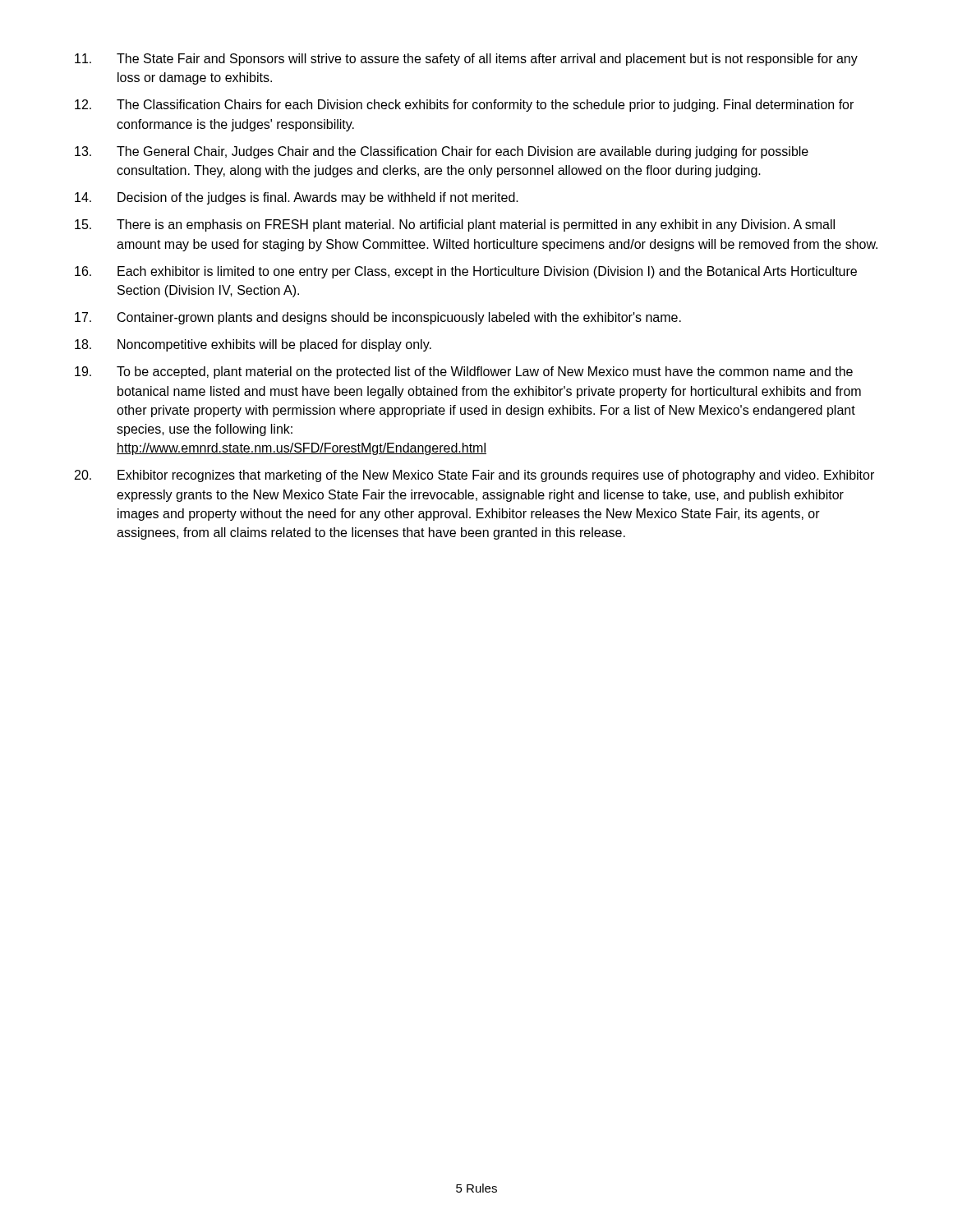Navigate to the text starting "14. Decision of the judges is final. Awards"
The height and width of the screenshot is (1232, 953).
[476, 198]
